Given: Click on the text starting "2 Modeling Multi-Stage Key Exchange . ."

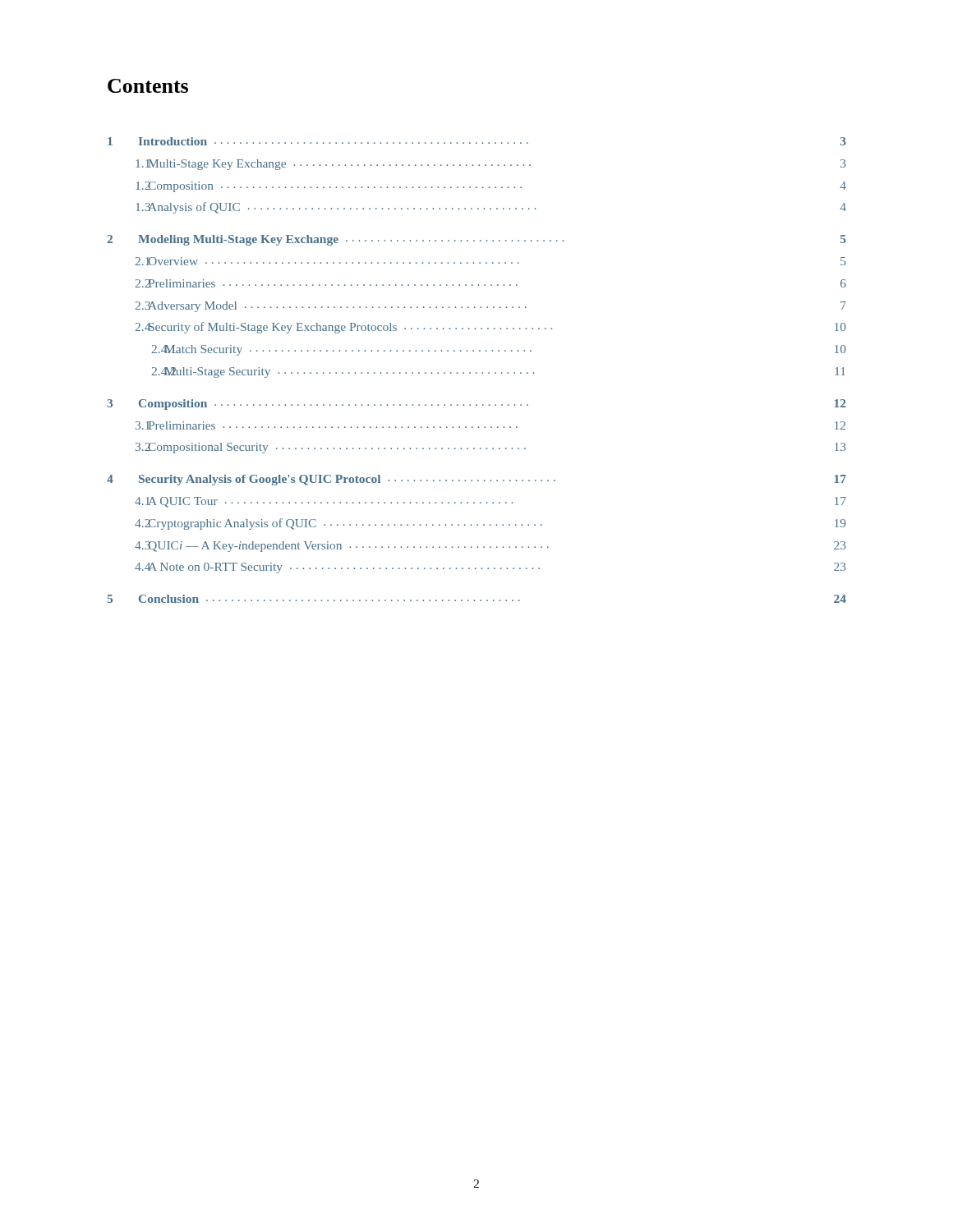Looking at the screenshot, I should pos(476,240).
